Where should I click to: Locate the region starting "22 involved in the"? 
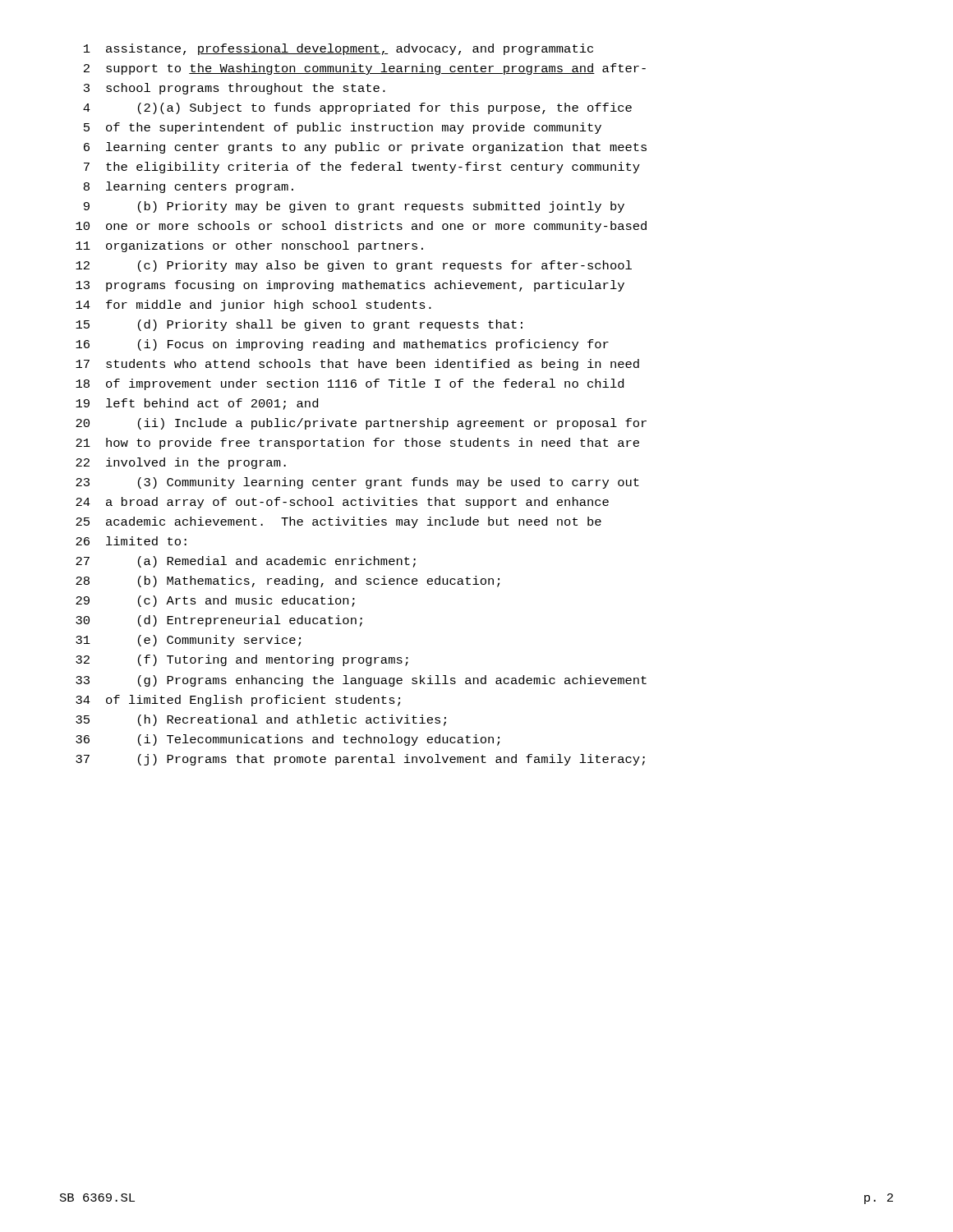click(181, 463)
